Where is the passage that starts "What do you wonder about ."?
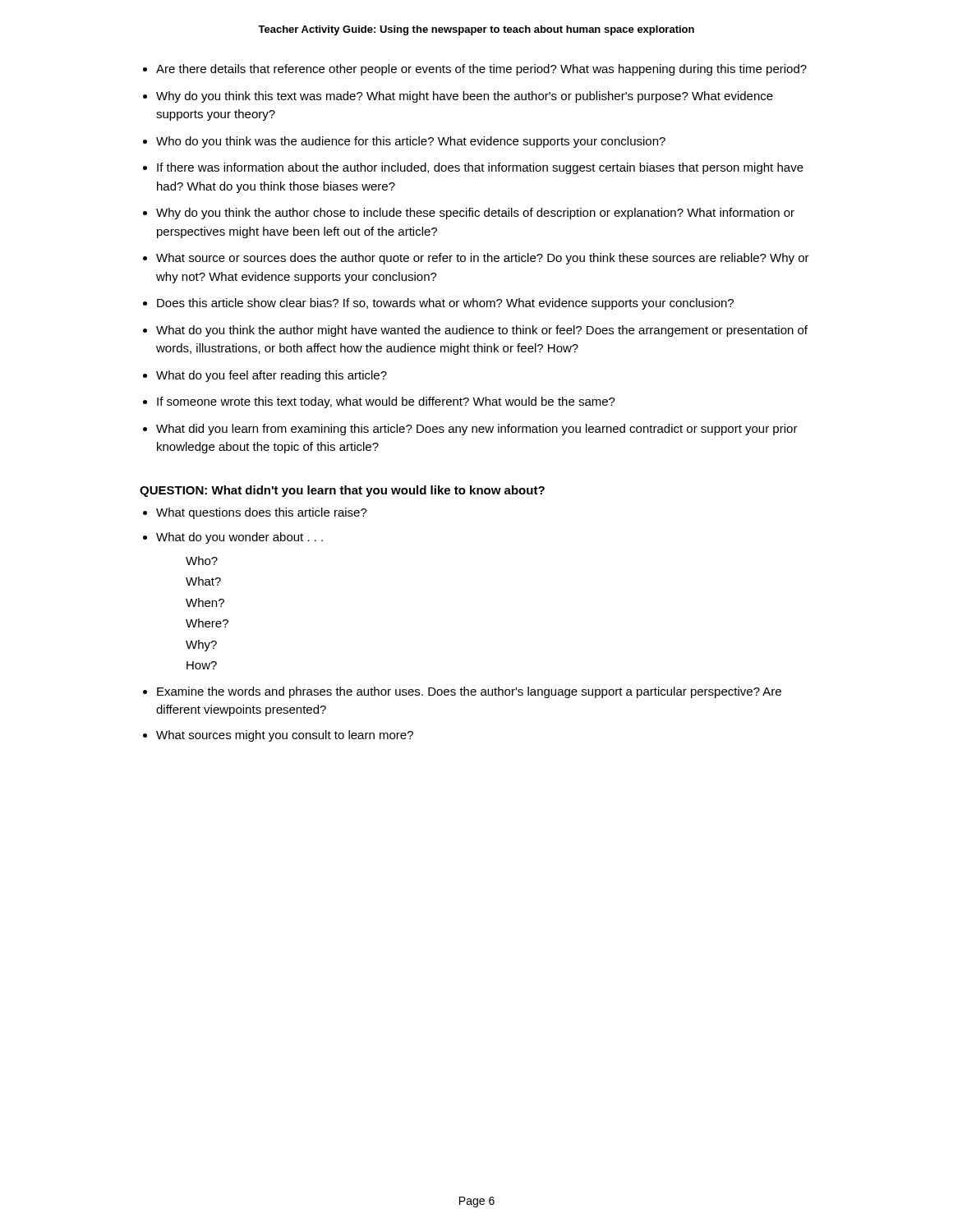953x1232 pixels. pyautogui.click(x=239, y=538)
